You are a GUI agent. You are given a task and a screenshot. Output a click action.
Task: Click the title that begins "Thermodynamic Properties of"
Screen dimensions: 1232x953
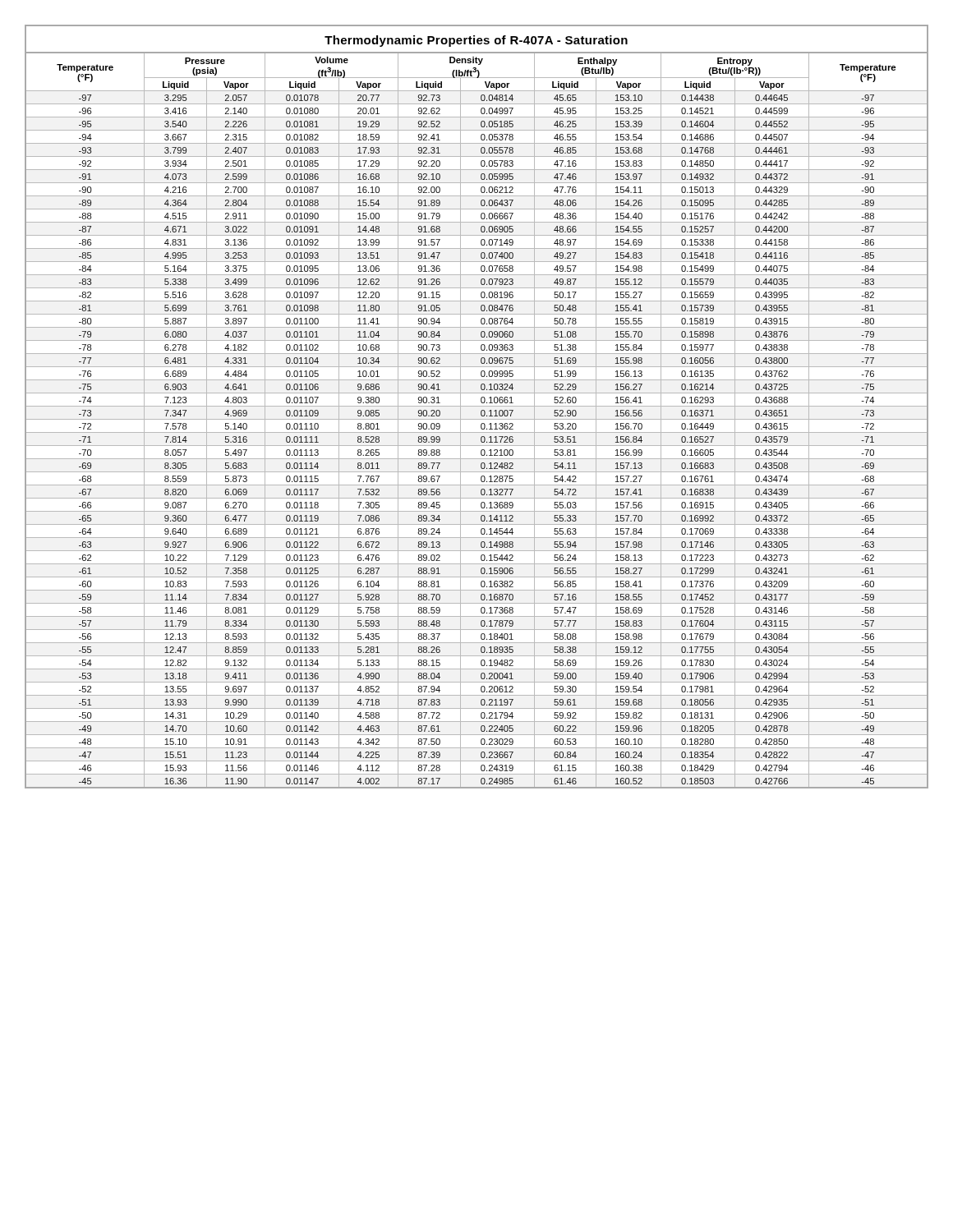click(476, 40)
